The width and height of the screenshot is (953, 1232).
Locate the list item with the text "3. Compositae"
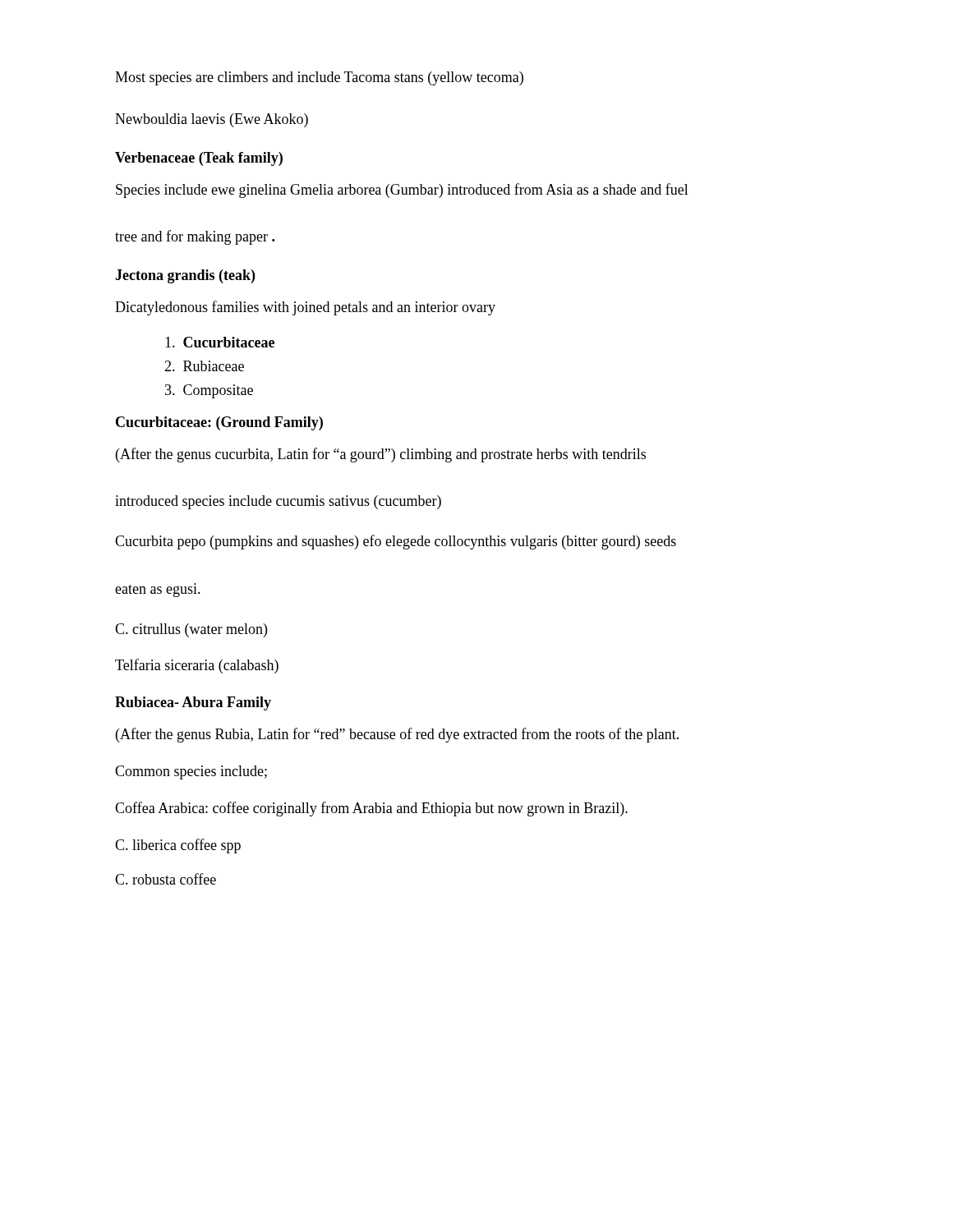pyautogui.click(x=209, y=390)
